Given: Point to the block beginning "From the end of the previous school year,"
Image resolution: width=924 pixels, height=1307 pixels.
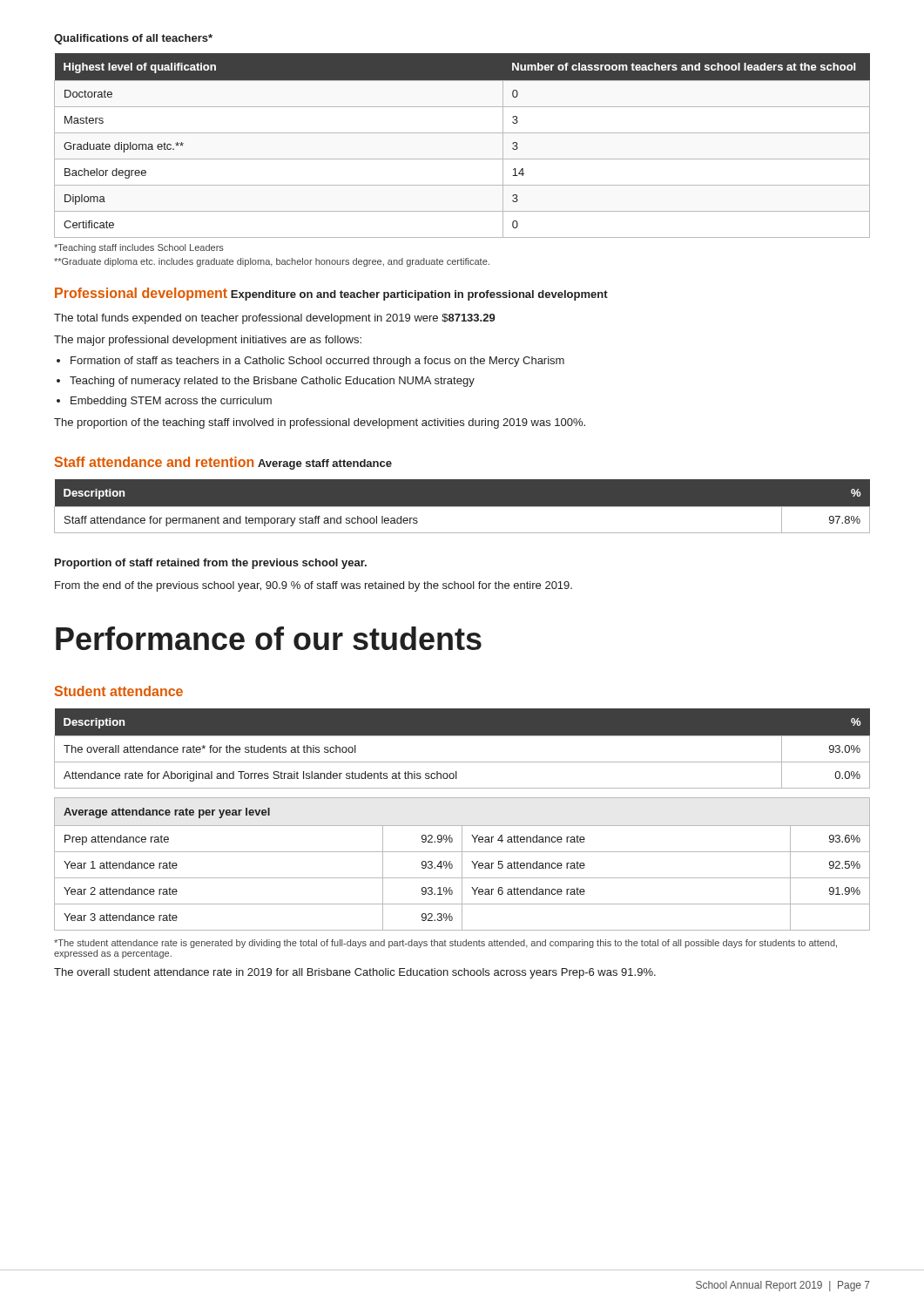Looking at the screenshot, I should point(462,585).
